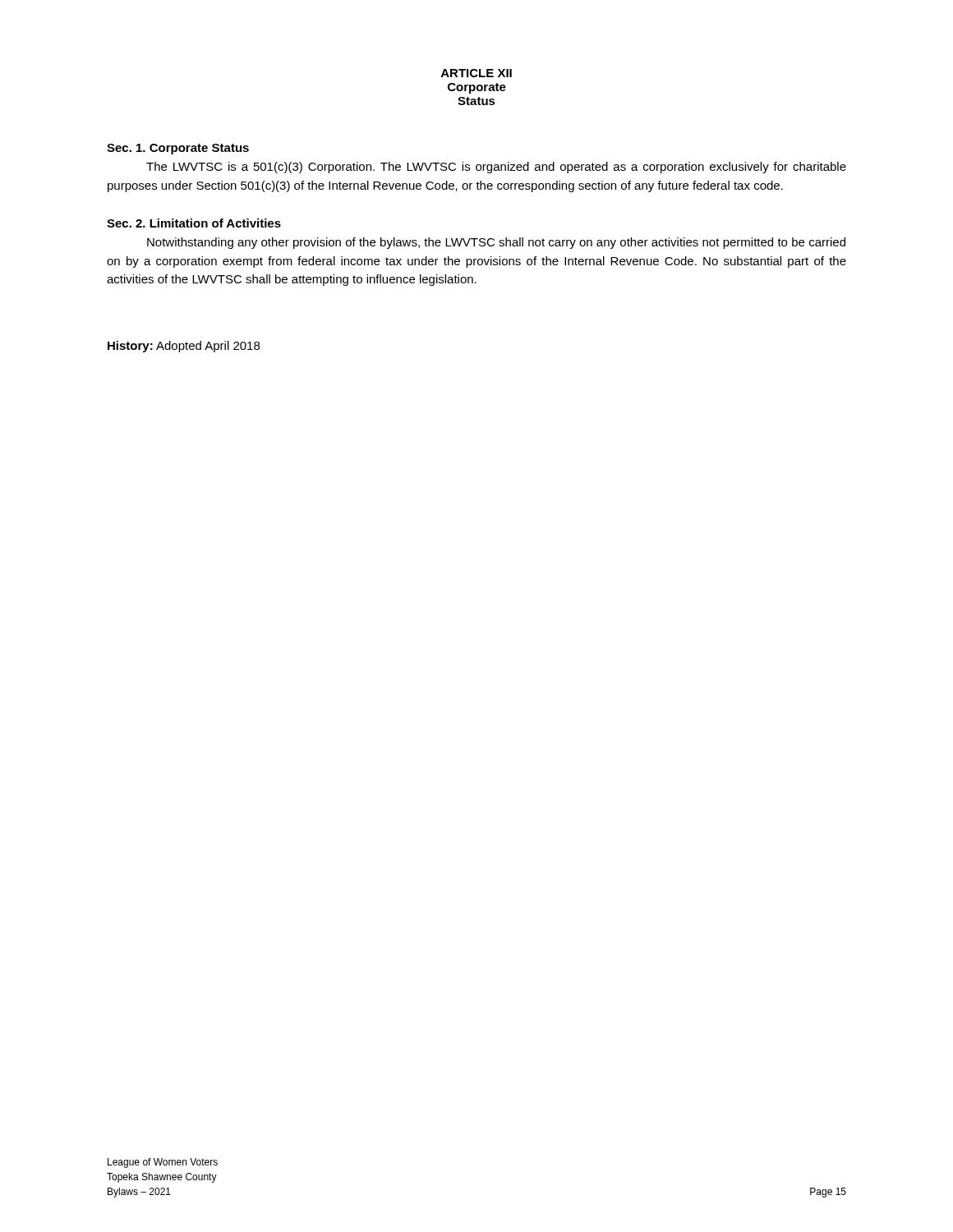Click on the text block starting "ARTICLE XIICorporateStatus"
The height and width of the screenshot is (1232, 953).
(x=476, y=87)
